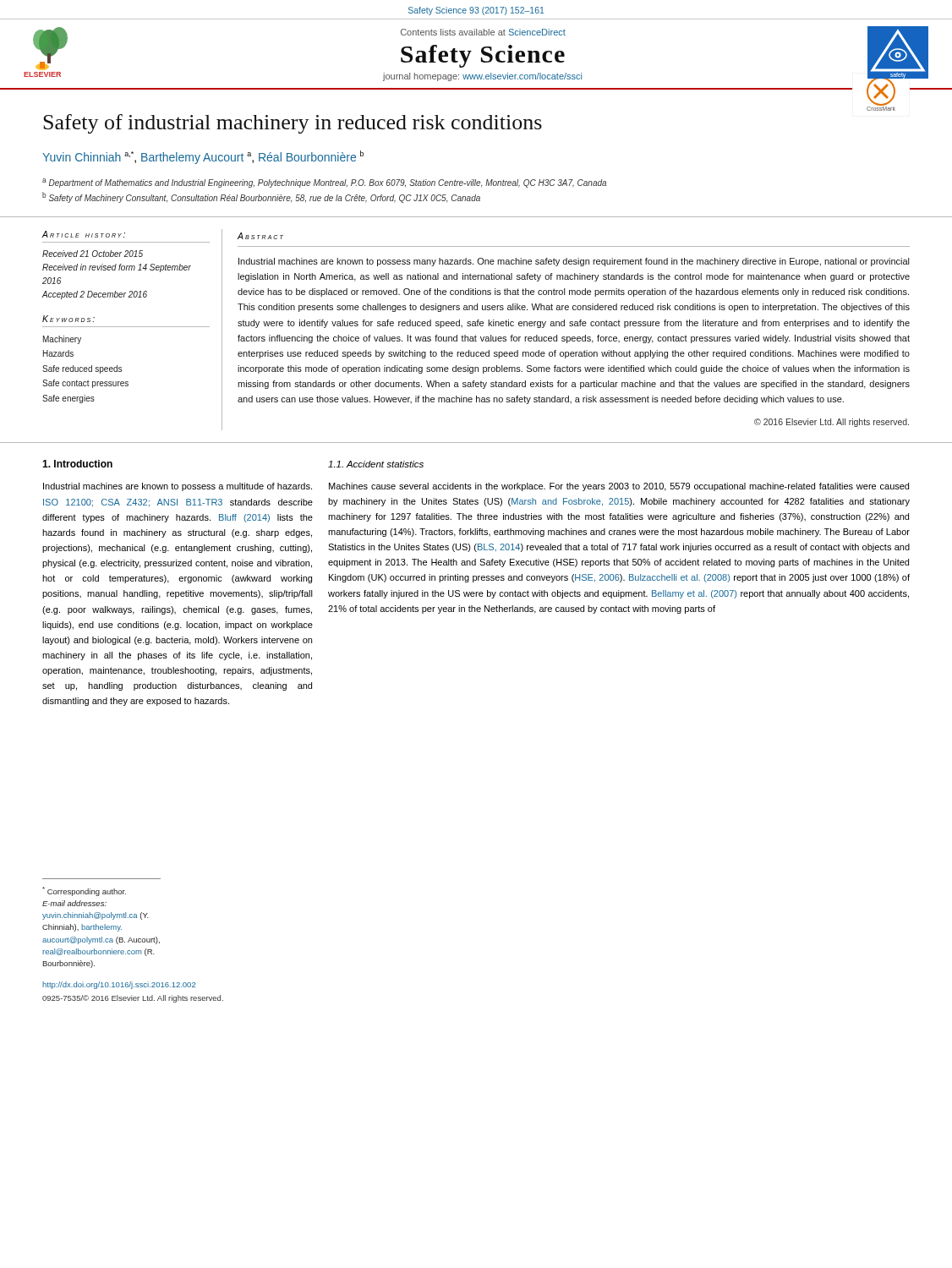Screen dimensions: 1268x952
Task: Click on the section header that reads "1.1. Accident statistics"
Action: (376, 464)
